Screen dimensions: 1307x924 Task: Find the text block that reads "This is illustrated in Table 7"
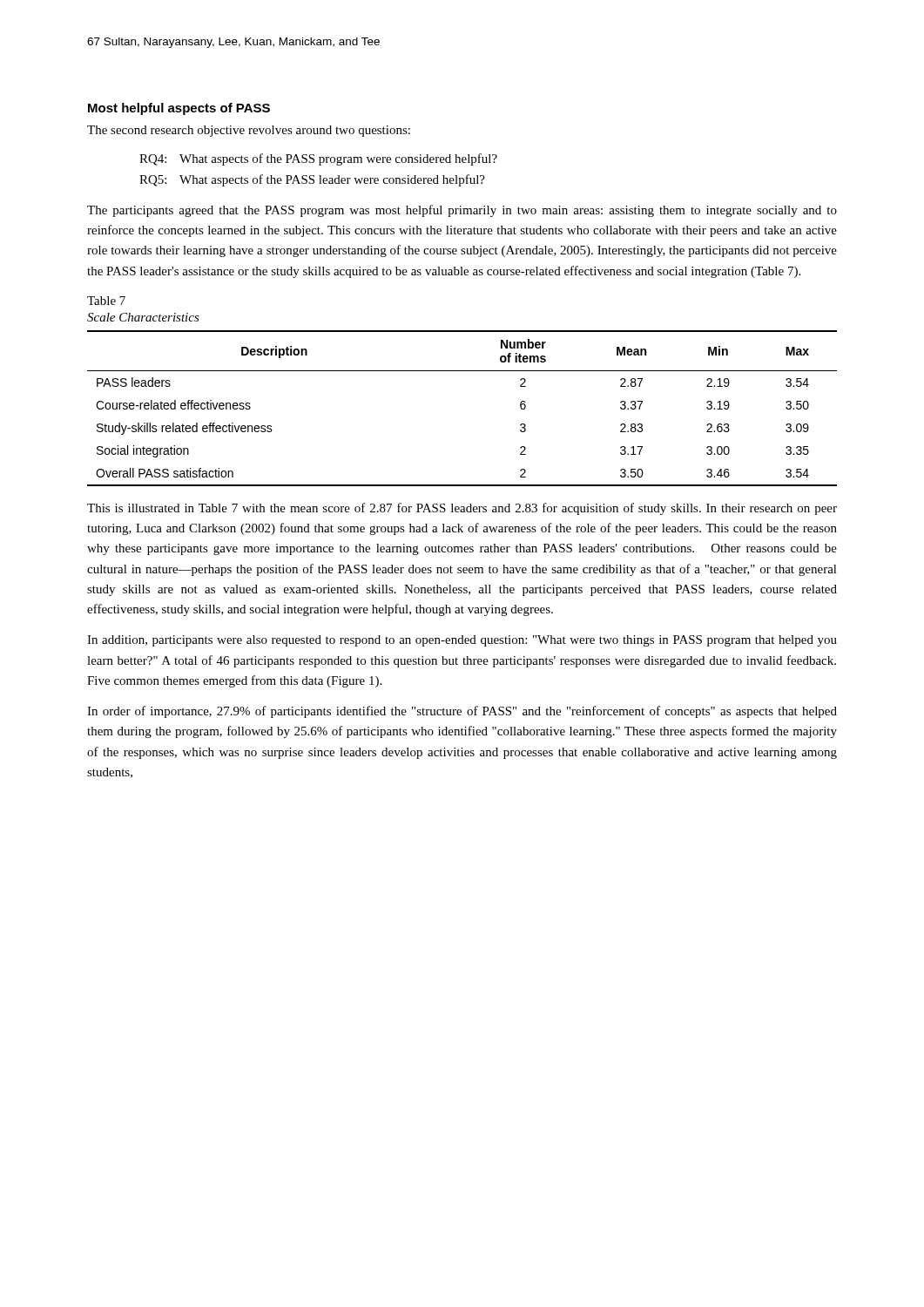[x=462, y=558]
